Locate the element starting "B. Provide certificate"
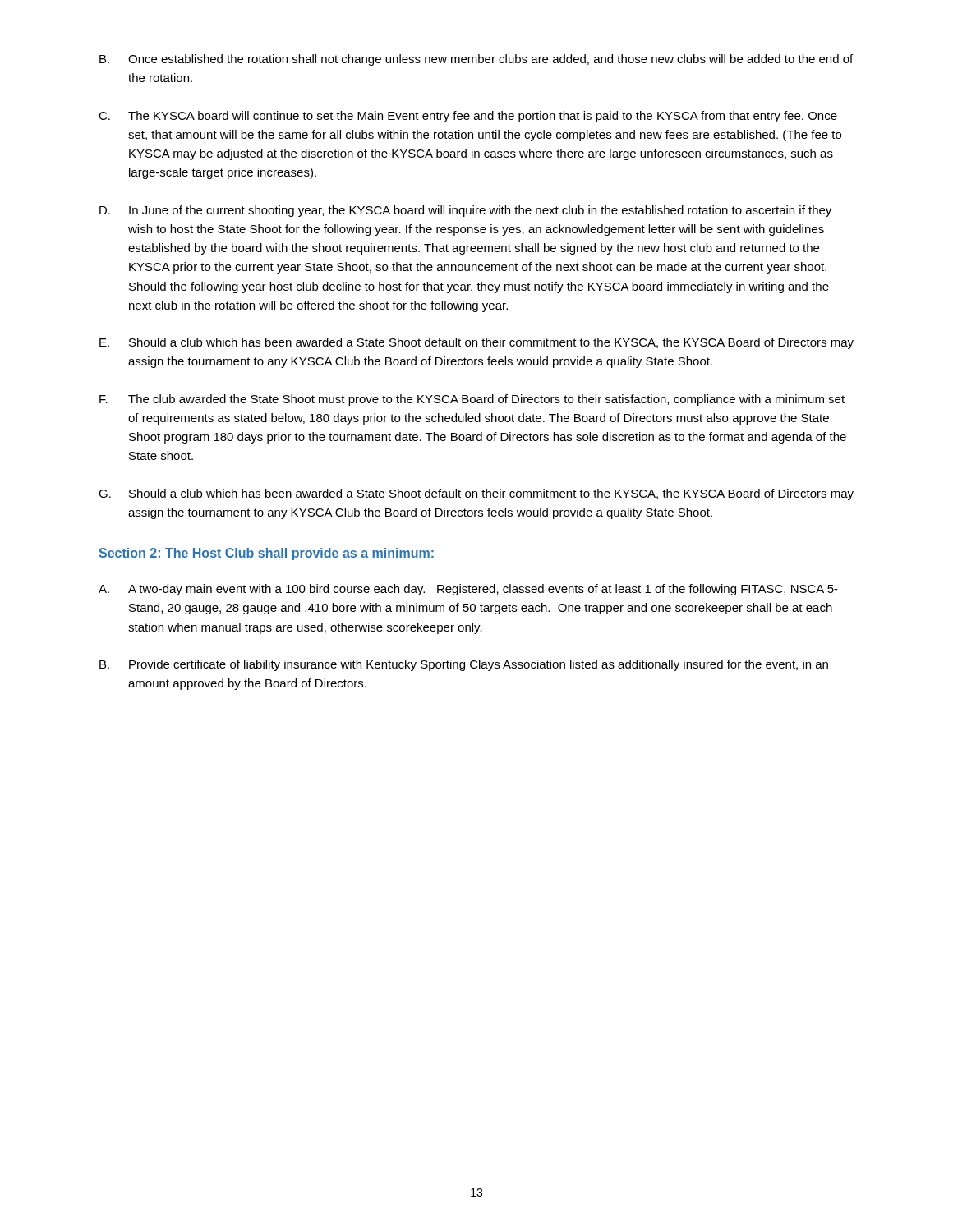The height and width of the screenshot is (1232, 953). [x=476, y=674]
